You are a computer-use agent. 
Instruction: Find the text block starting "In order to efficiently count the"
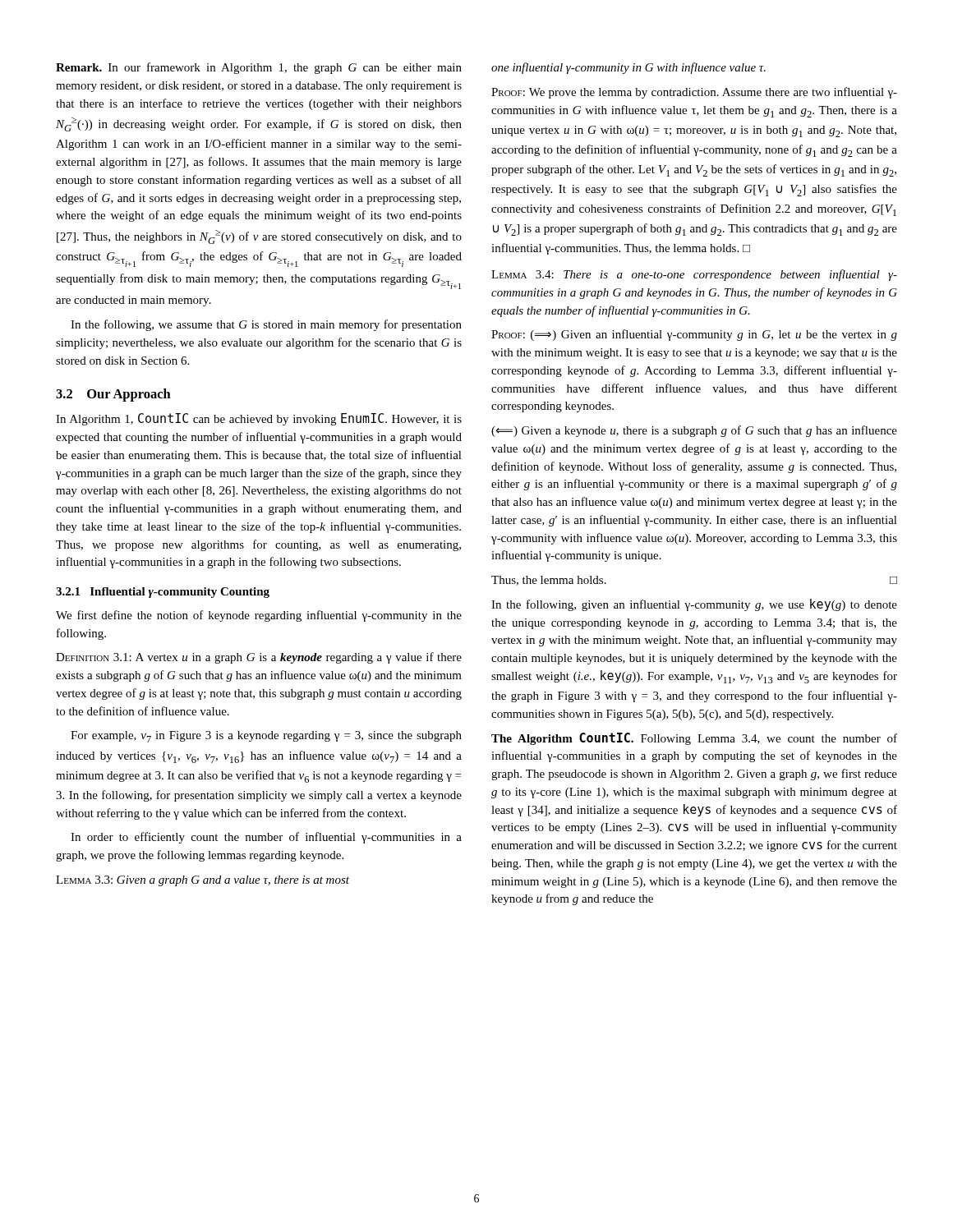tap(259, 847)
